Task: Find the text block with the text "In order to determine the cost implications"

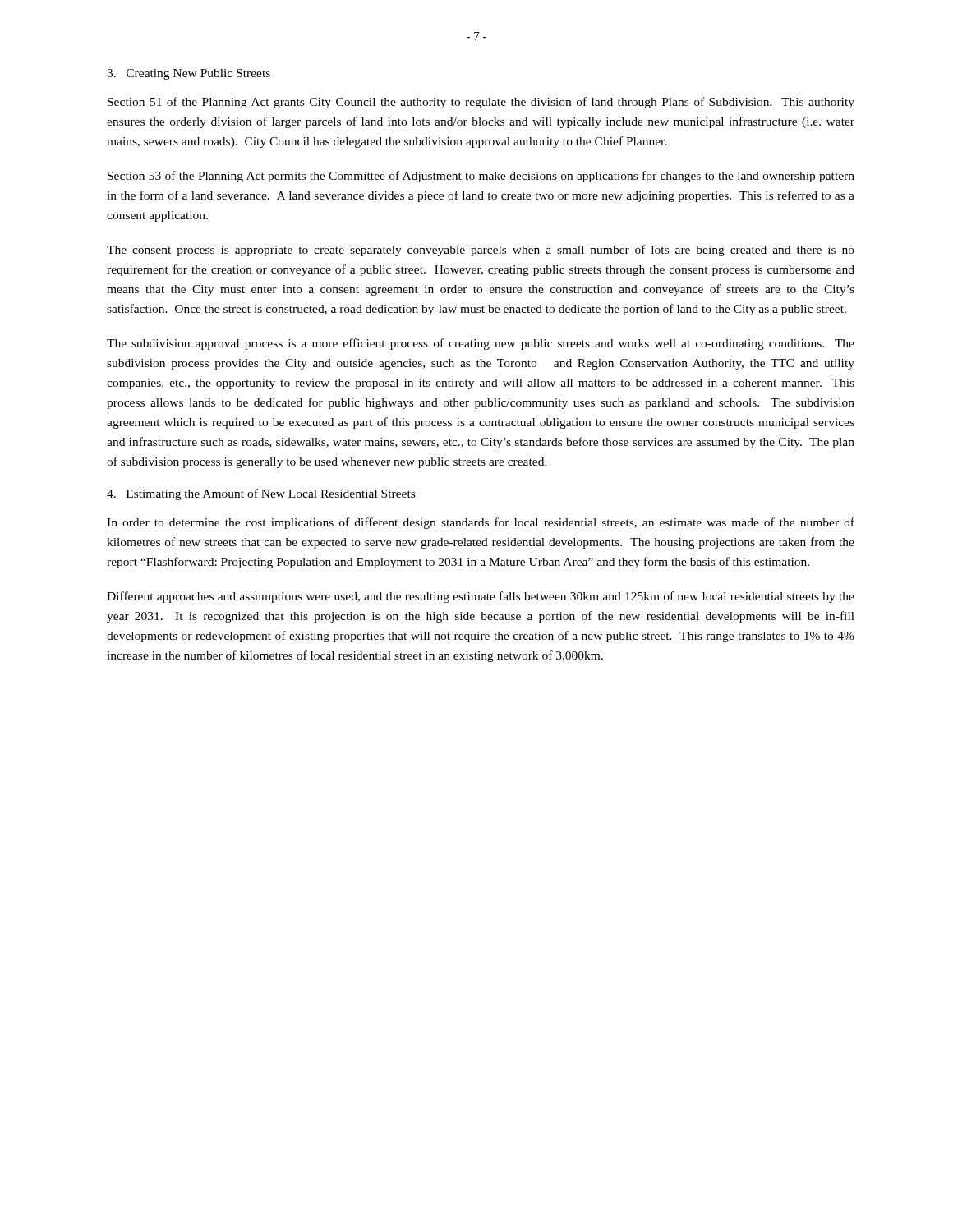Action: [481, 542]
